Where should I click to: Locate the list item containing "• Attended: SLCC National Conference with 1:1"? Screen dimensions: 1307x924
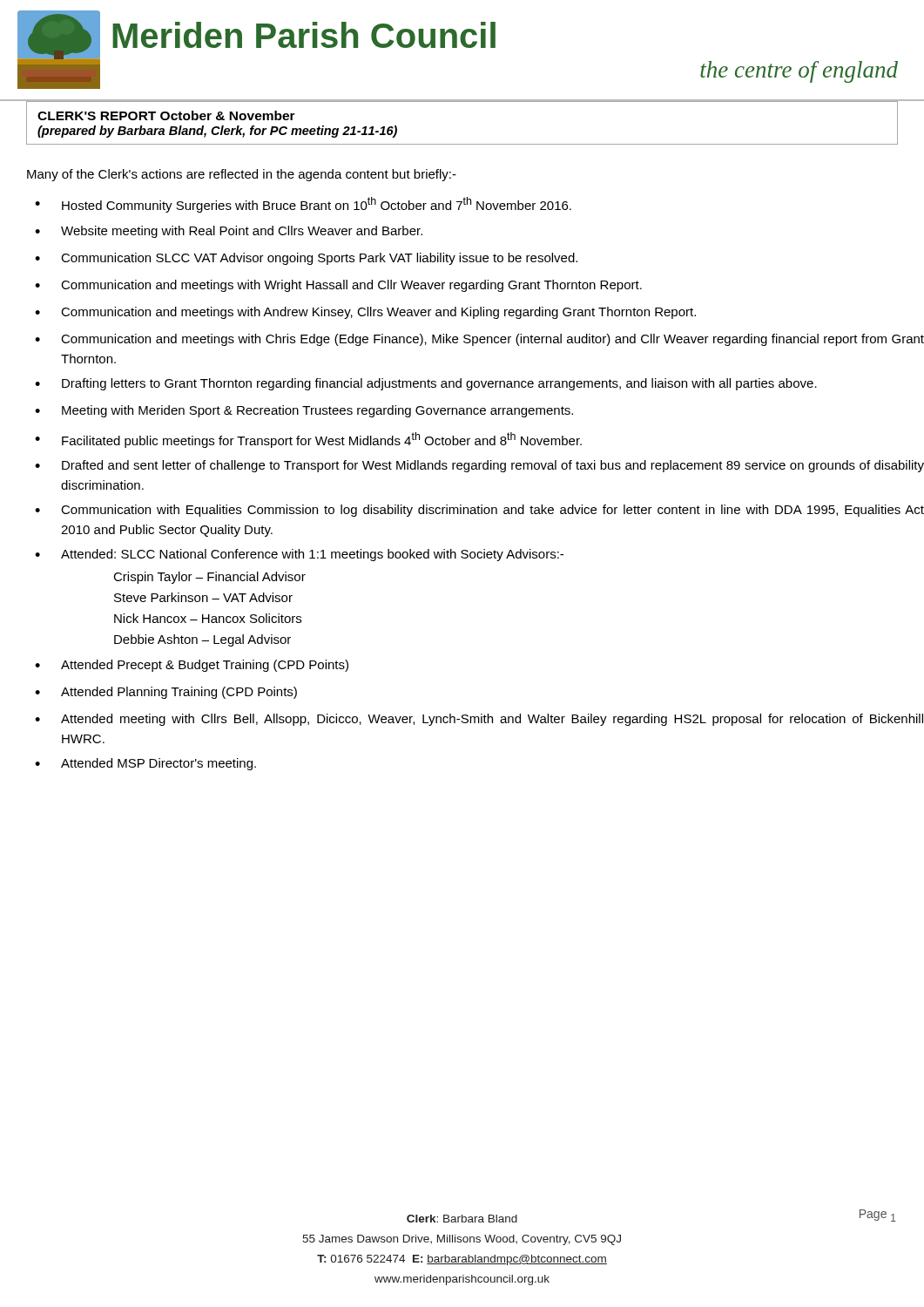click(x=299, y=555)
